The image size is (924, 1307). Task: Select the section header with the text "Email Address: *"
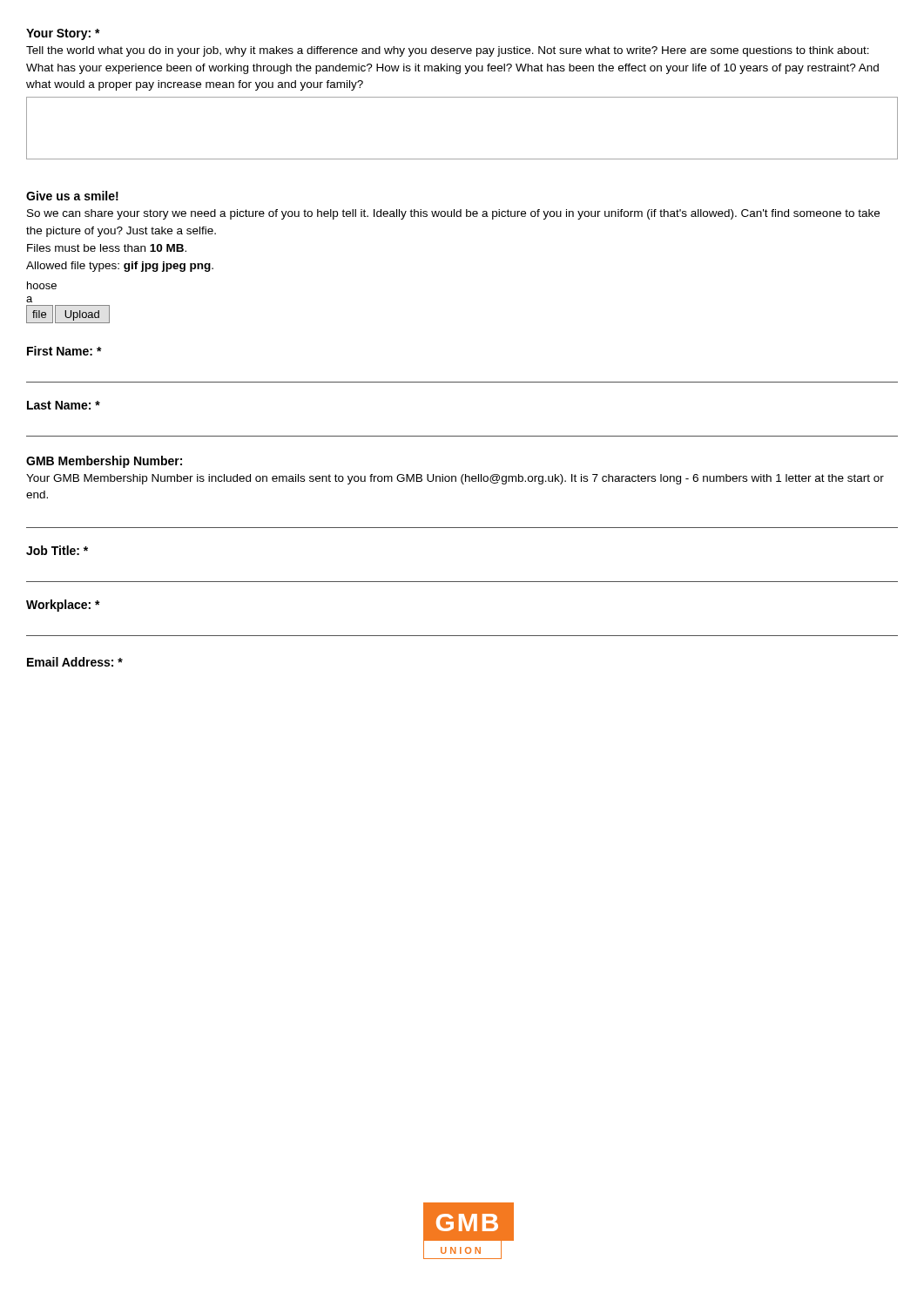point(74,662)
